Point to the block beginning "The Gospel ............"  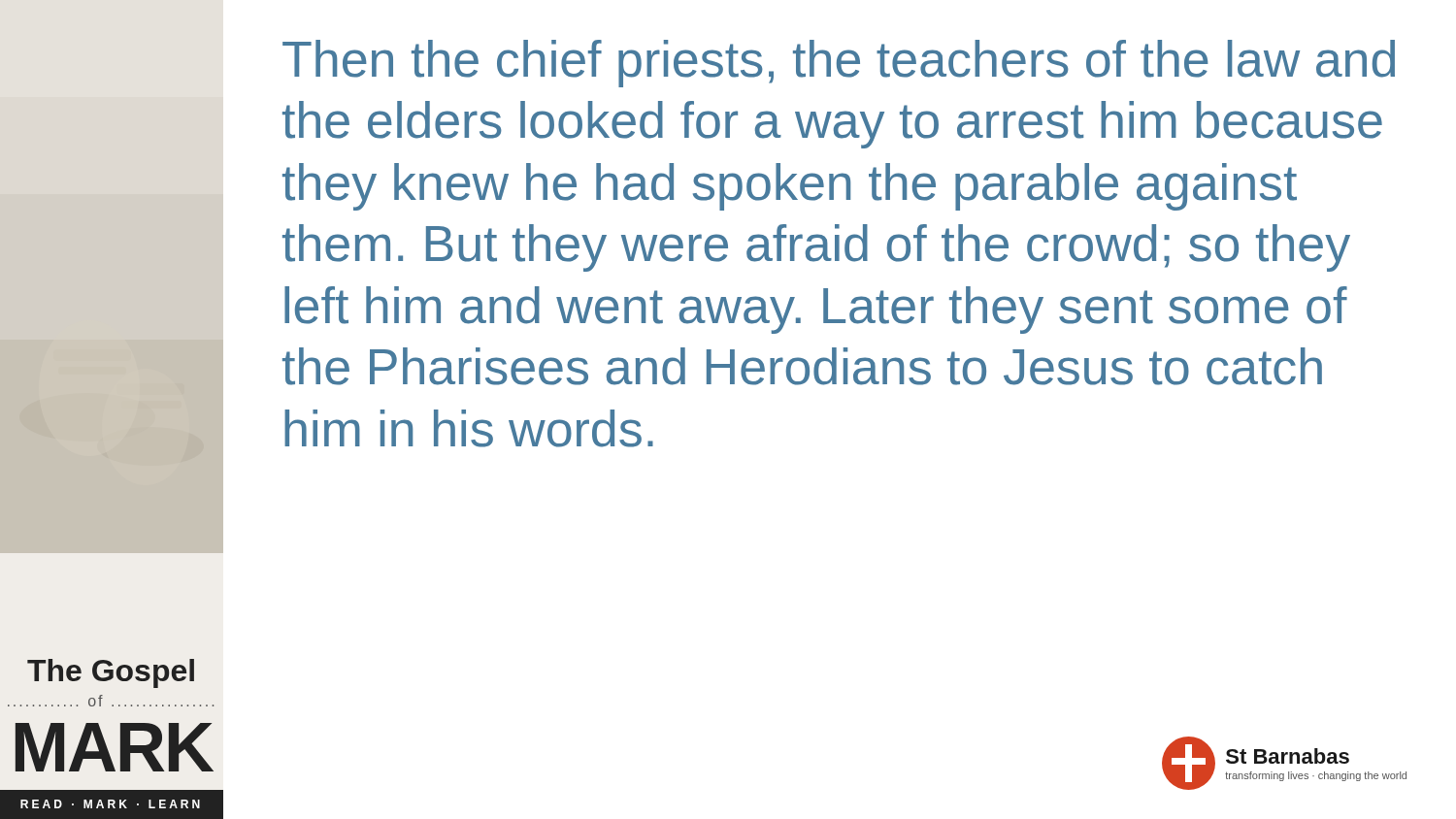coord(112,717)
